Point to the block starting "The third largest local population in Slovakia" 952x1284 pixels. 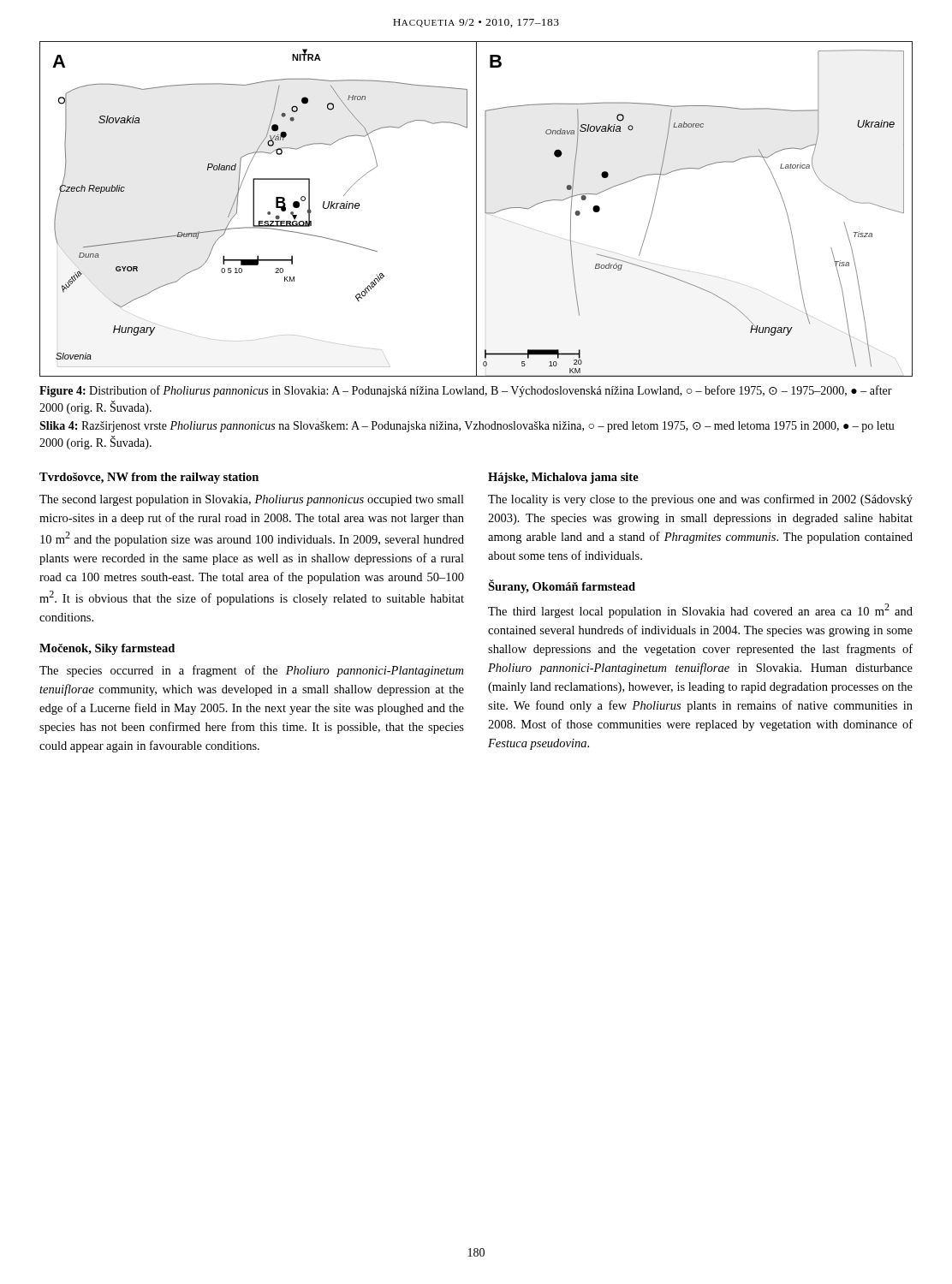[x=700, y=676]
